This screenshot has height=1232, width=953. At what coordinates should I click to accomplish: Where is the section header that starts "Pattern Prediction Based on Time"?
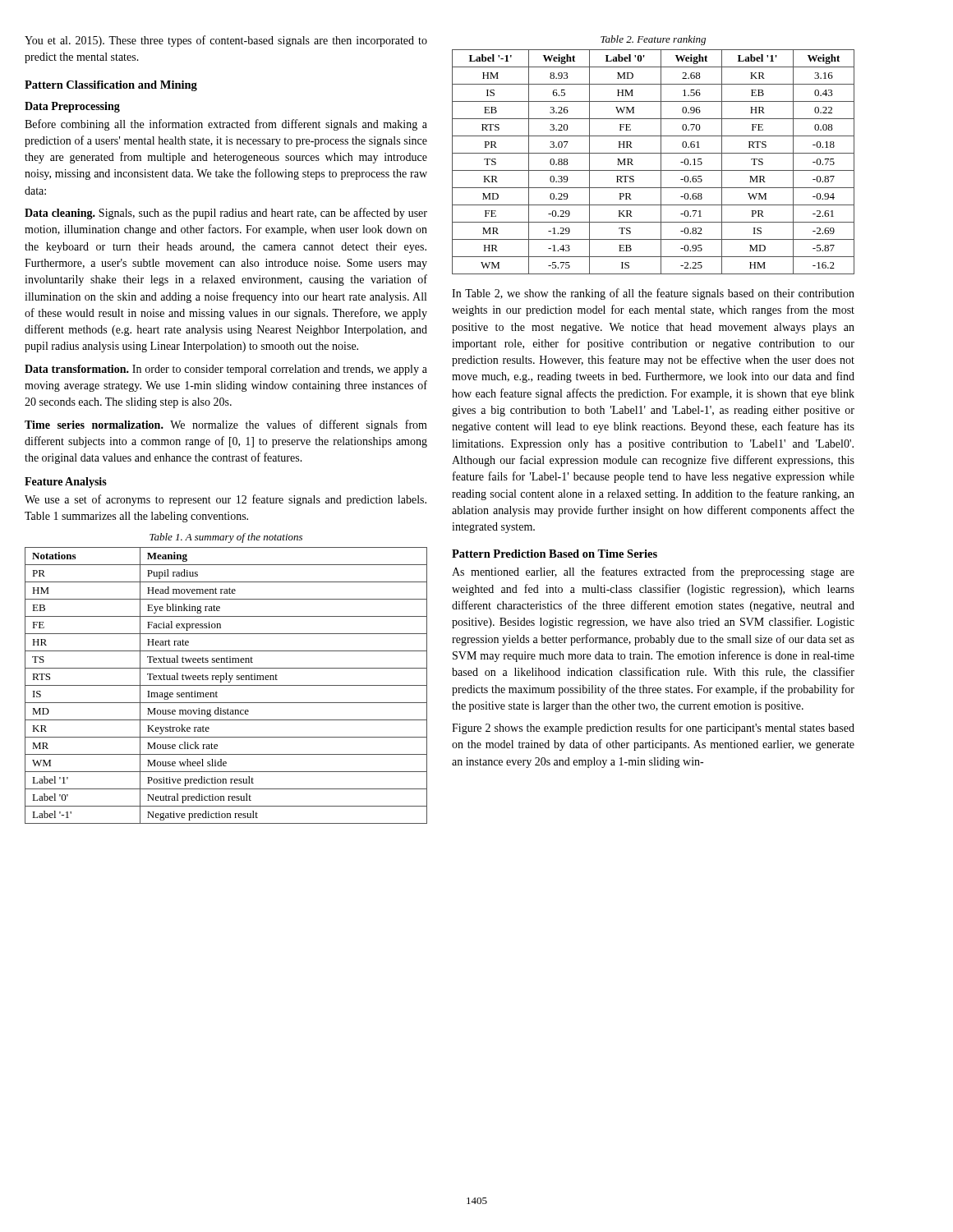coord(555,554)
